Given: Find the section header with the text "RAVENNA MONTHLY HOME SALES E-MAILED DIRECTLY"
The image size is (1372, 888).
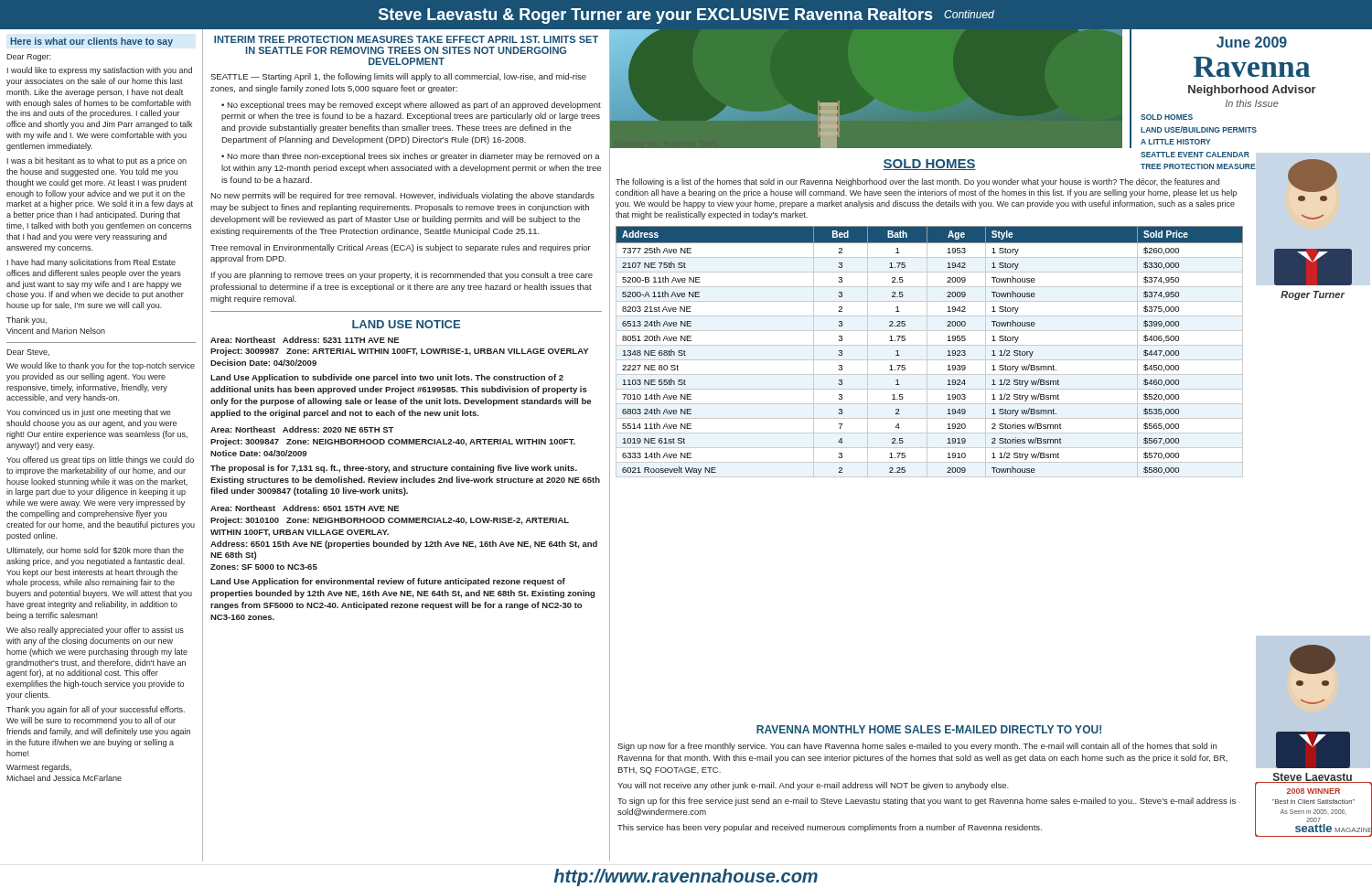Looking at the screenshot, I should 929,730.
